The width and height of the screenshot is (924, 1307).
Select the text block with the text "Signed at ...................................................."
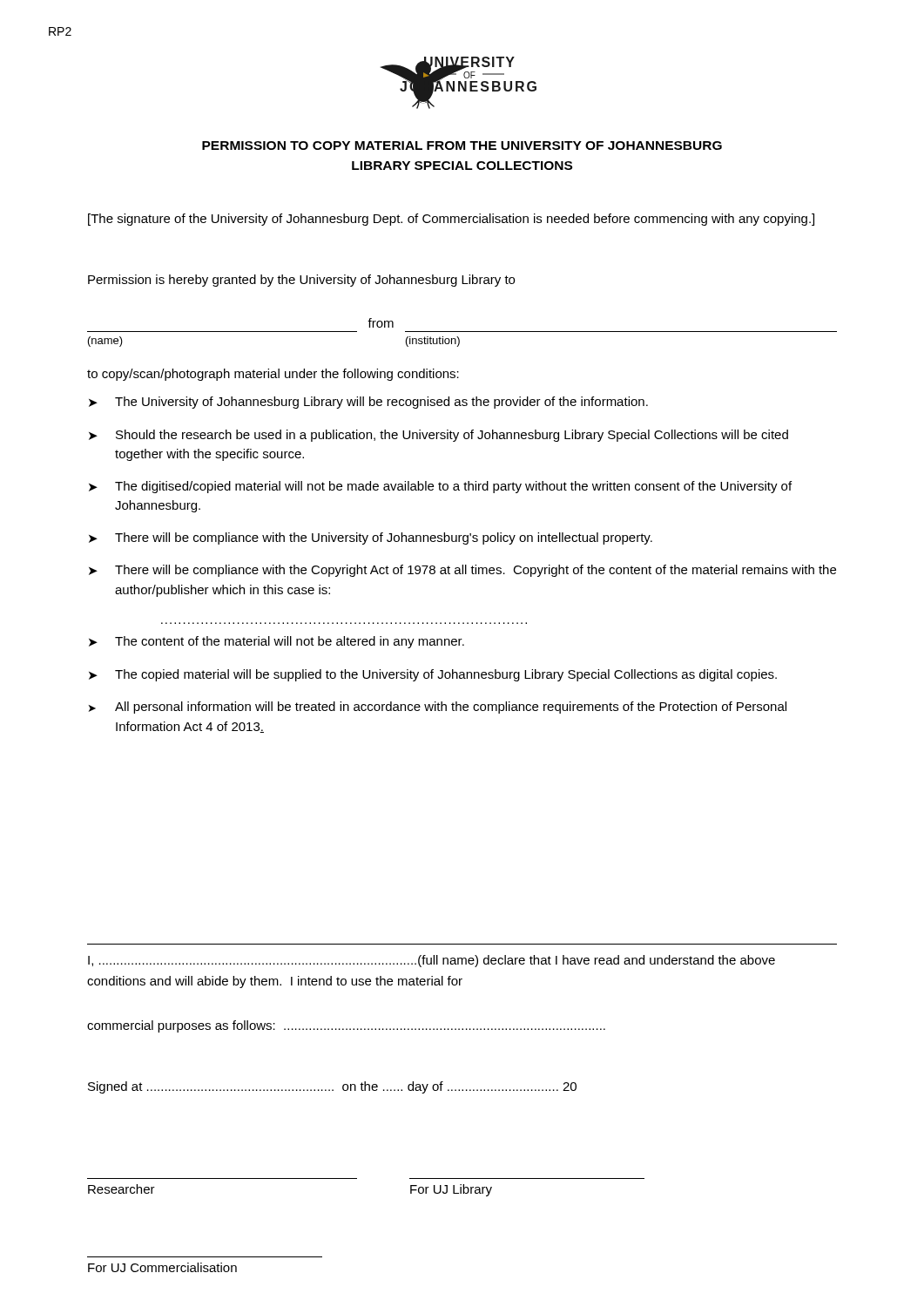pyautogui.click(x=332, y=1086)
